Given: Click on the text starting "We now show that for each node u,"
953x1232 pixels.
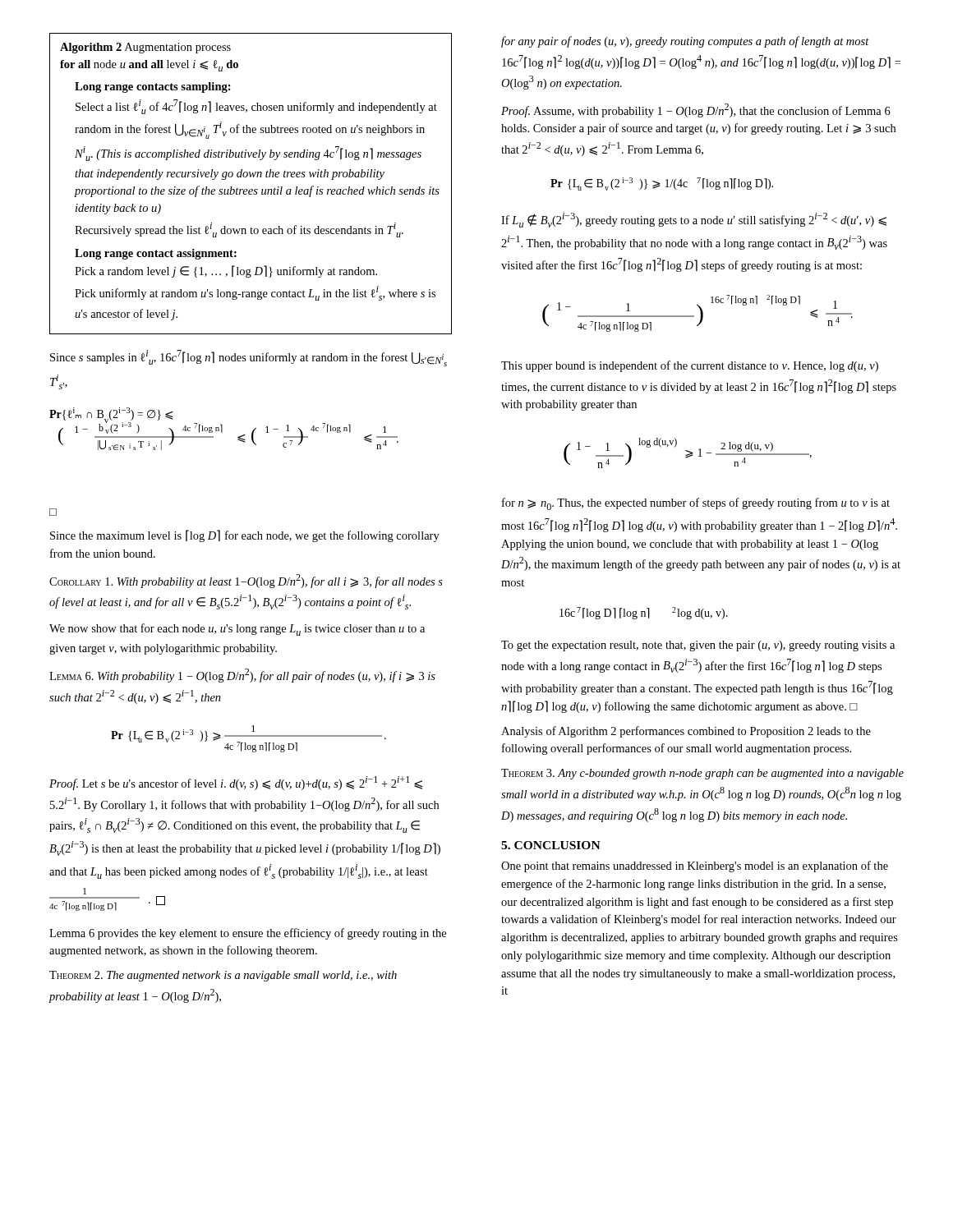Looking at the screenshot, I should [x=237, y=638].
